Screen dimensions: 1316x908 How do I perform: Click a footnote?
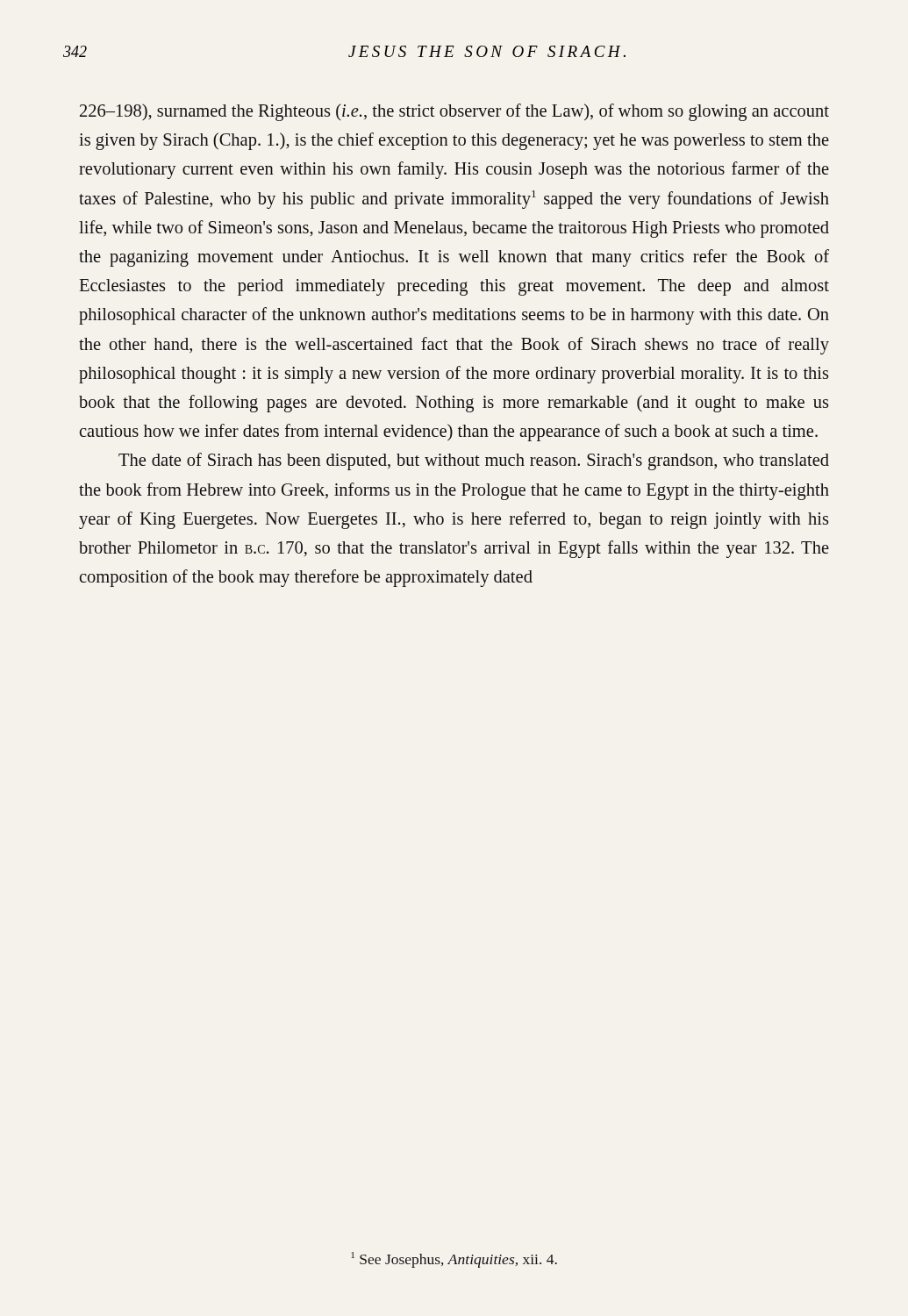coord(454,1258)
